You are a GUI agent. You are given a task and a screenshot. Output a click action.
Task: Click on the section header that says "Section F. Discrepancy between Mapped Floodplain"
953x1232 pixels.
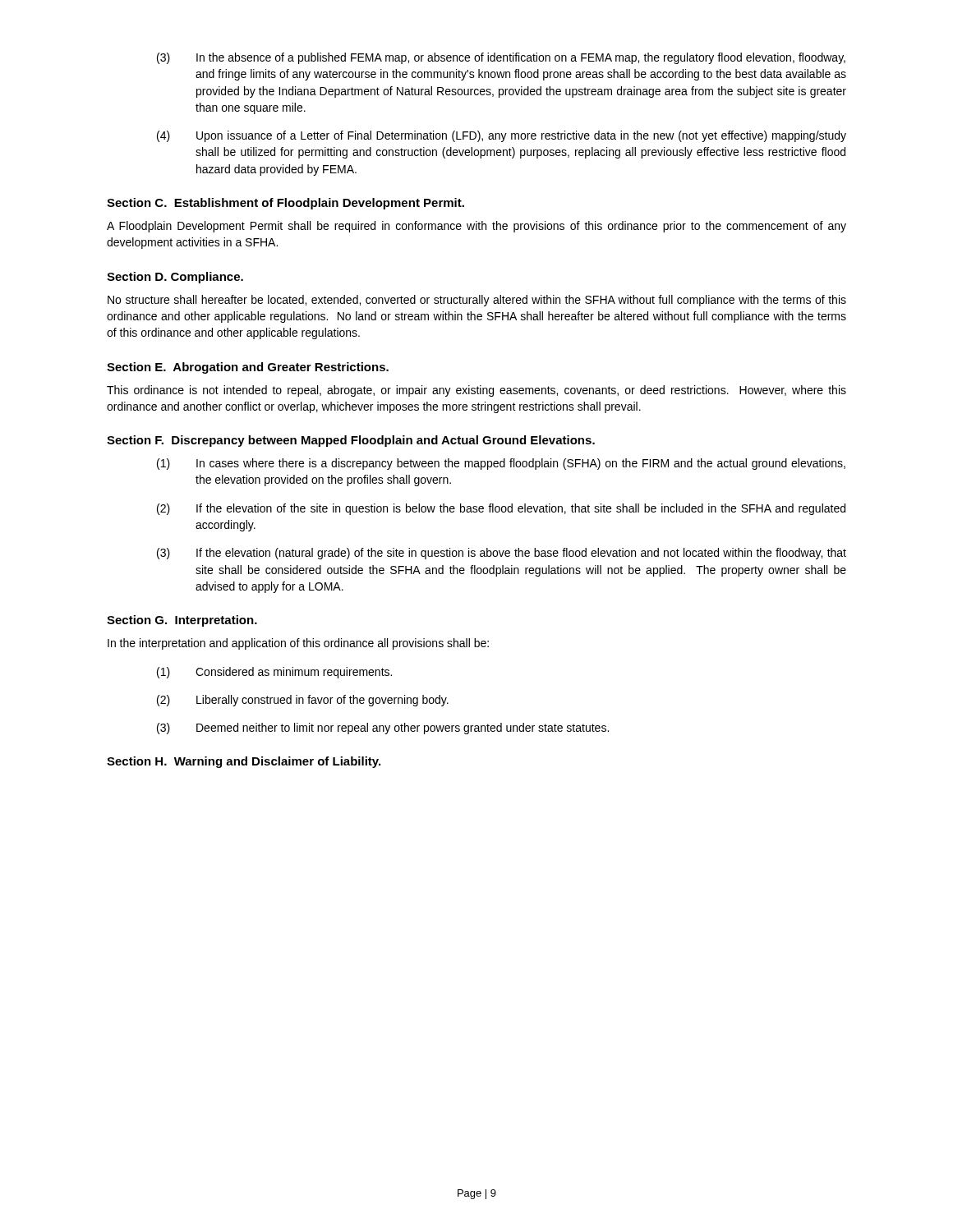coord(351,440)
